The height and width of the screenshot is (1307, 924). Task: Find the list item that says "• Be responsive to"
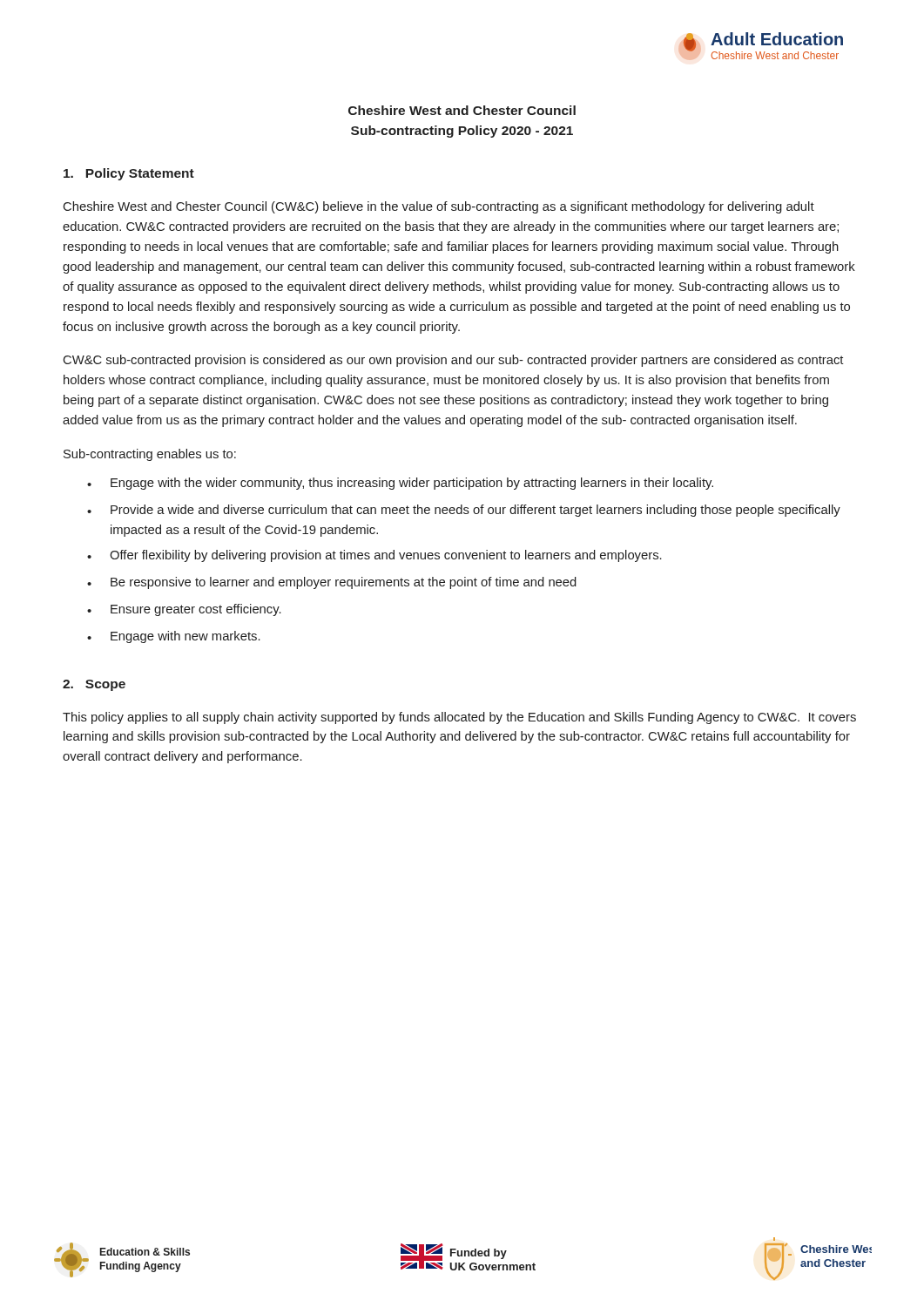tap(332, 583)
